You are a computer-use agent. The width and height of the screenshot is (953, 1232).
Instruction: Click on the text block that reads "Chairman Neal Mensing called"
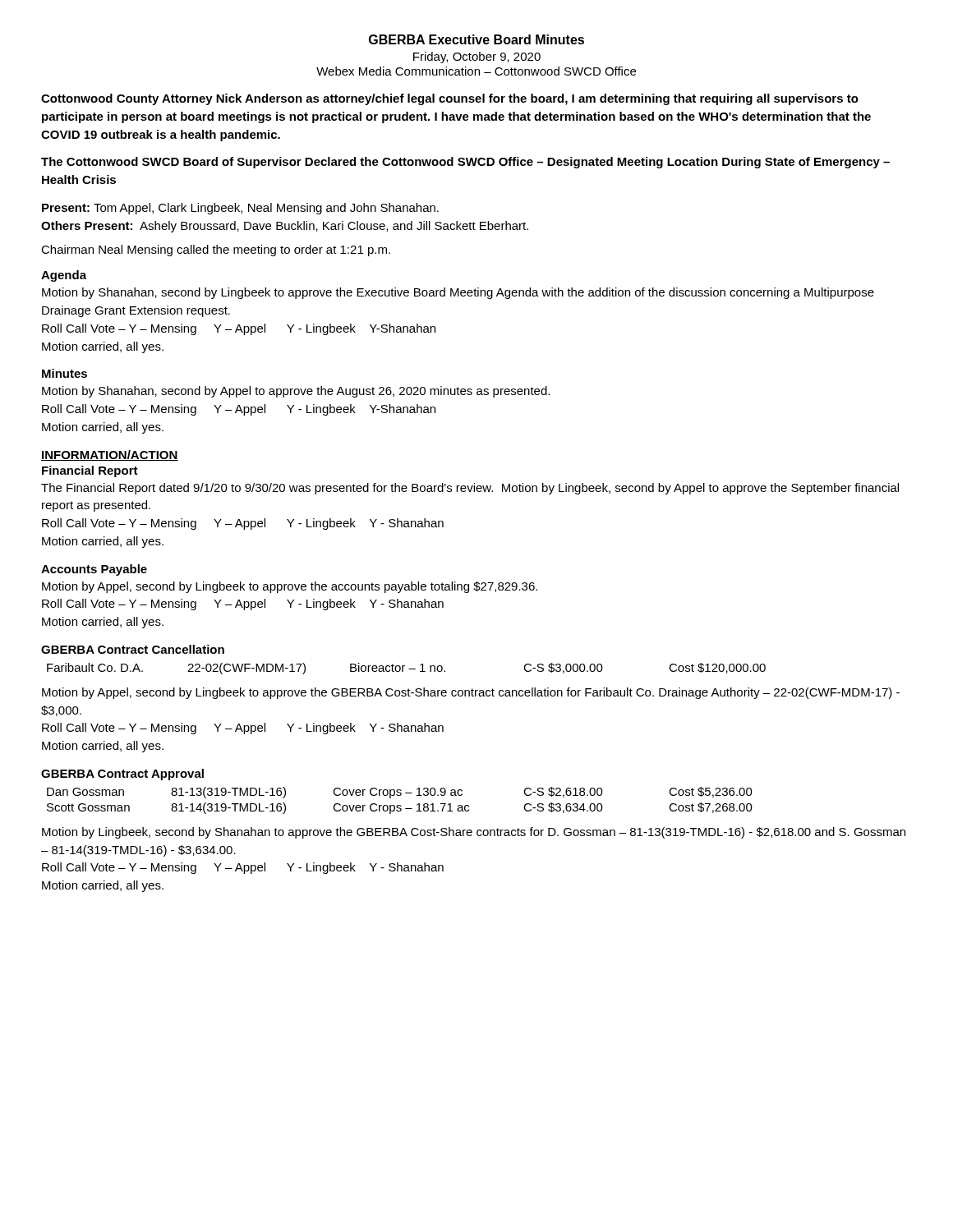(216, 249)
